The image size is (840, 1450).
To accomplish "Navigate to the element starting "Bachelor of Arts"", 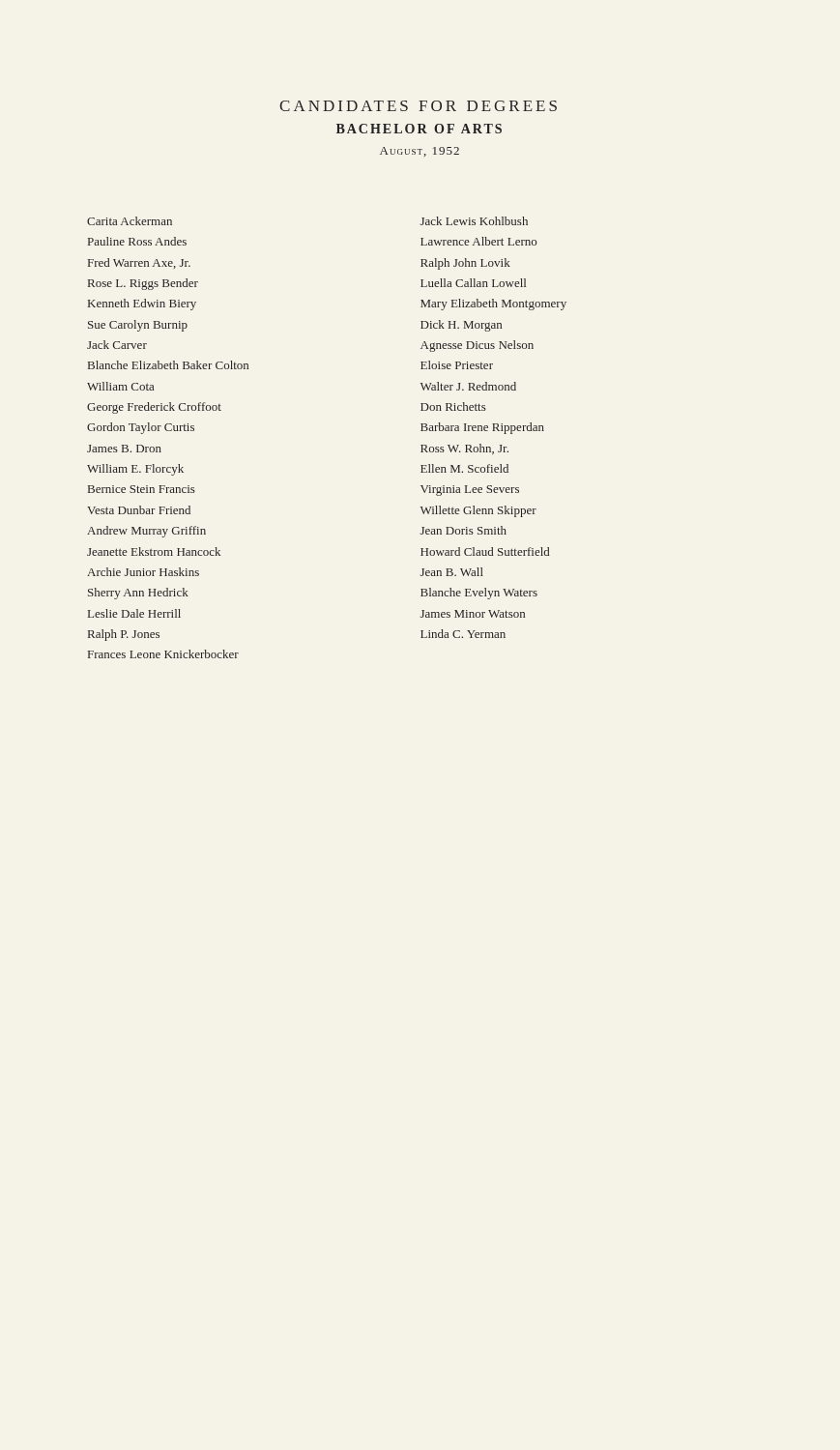I will [x=420, y=130].
